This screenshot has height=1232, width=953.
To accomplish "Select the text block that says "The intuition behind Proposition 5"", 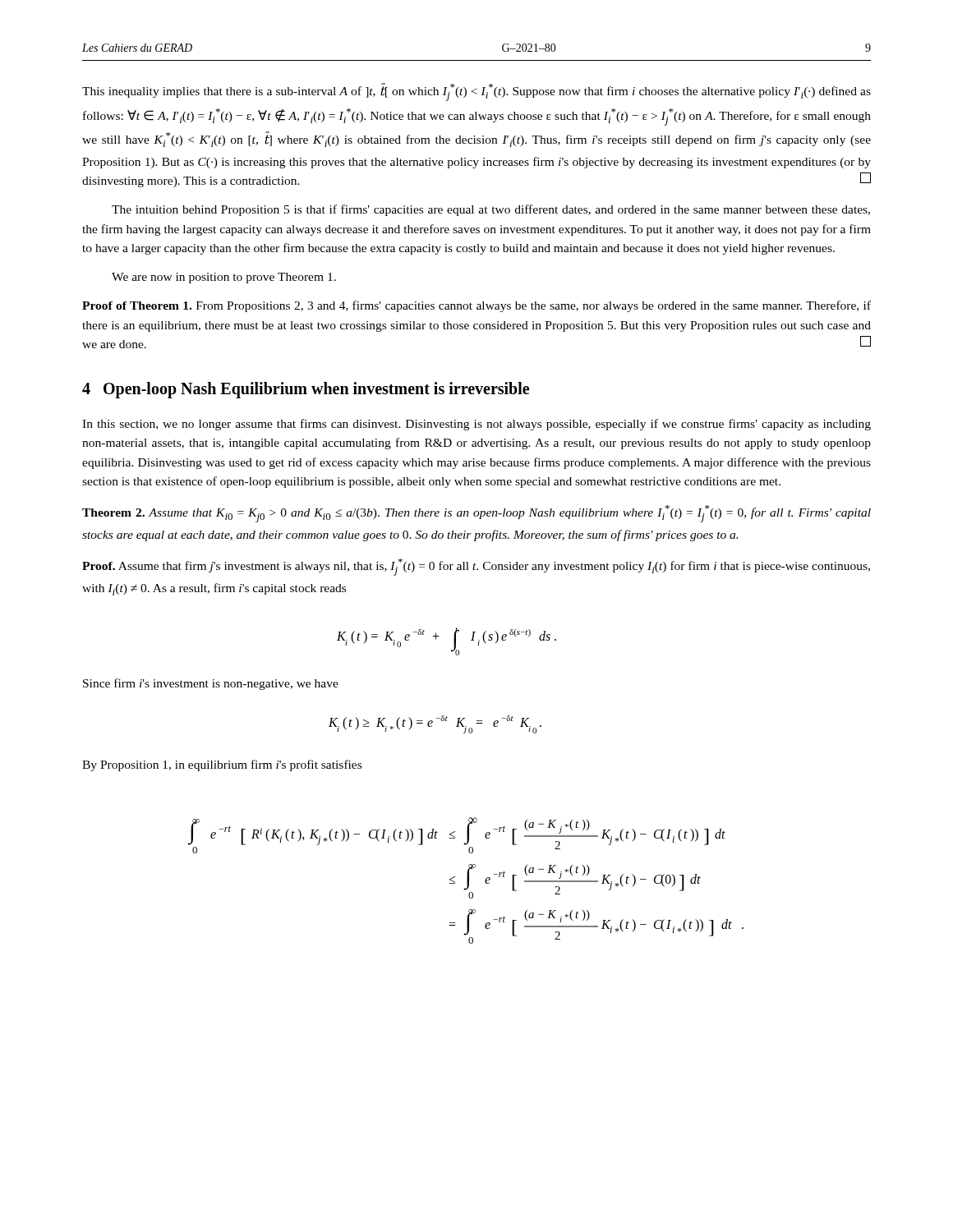I will tap(476, 228).
